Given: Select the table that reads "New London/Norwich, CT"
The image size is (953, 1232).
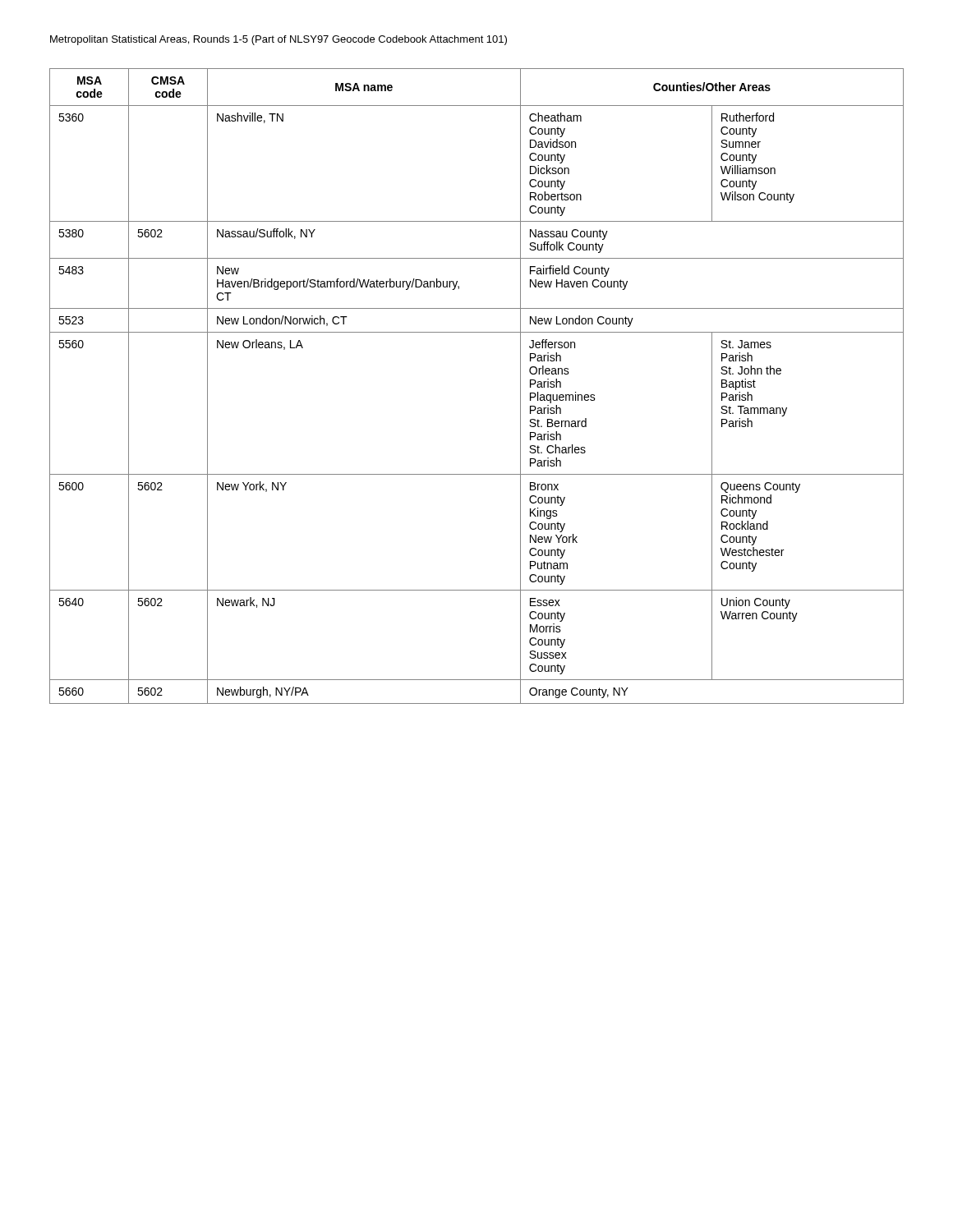Looking at the screenshot, I should coord(476,386).
